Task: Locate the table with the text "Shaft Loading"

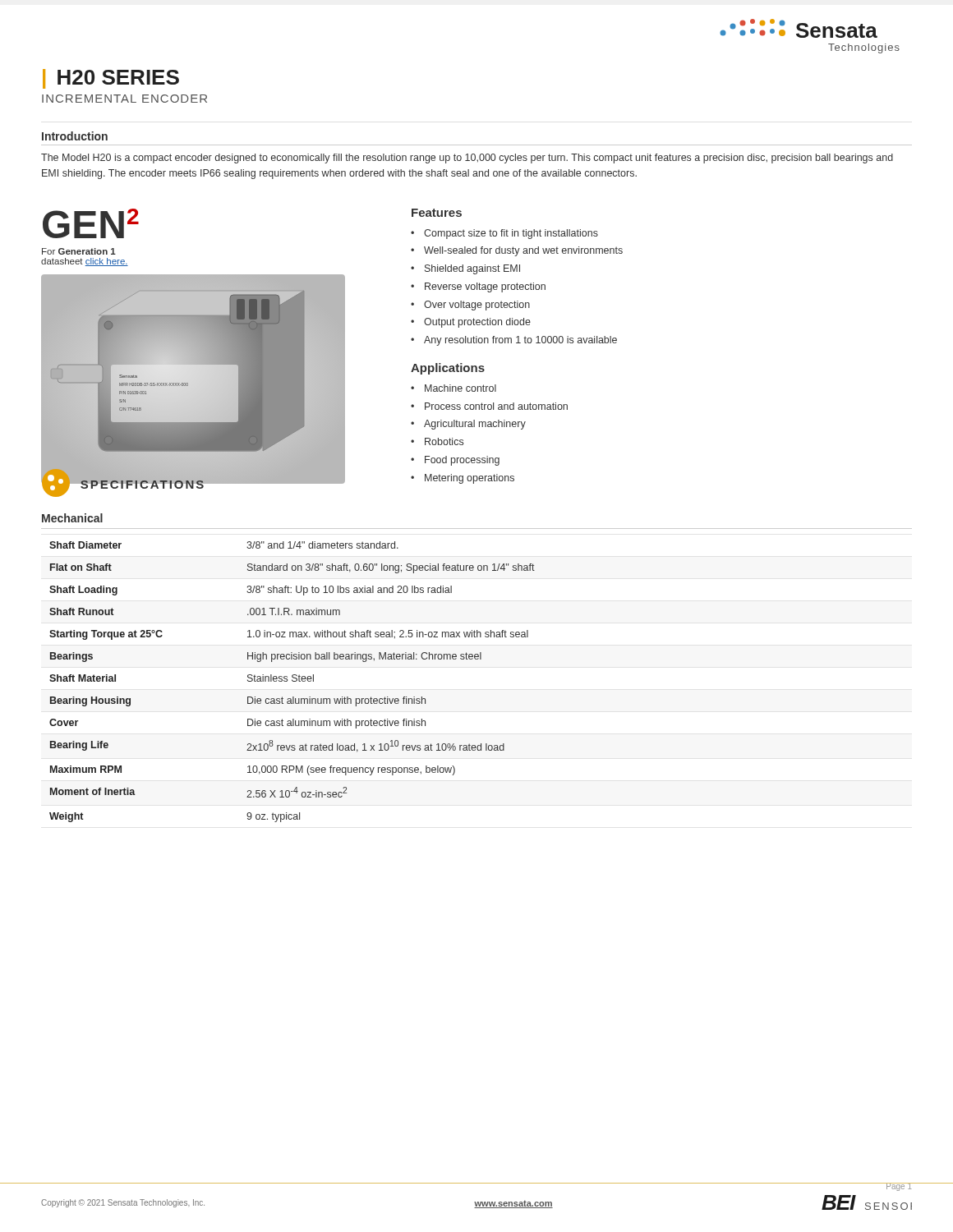Action: click(476, 681)
